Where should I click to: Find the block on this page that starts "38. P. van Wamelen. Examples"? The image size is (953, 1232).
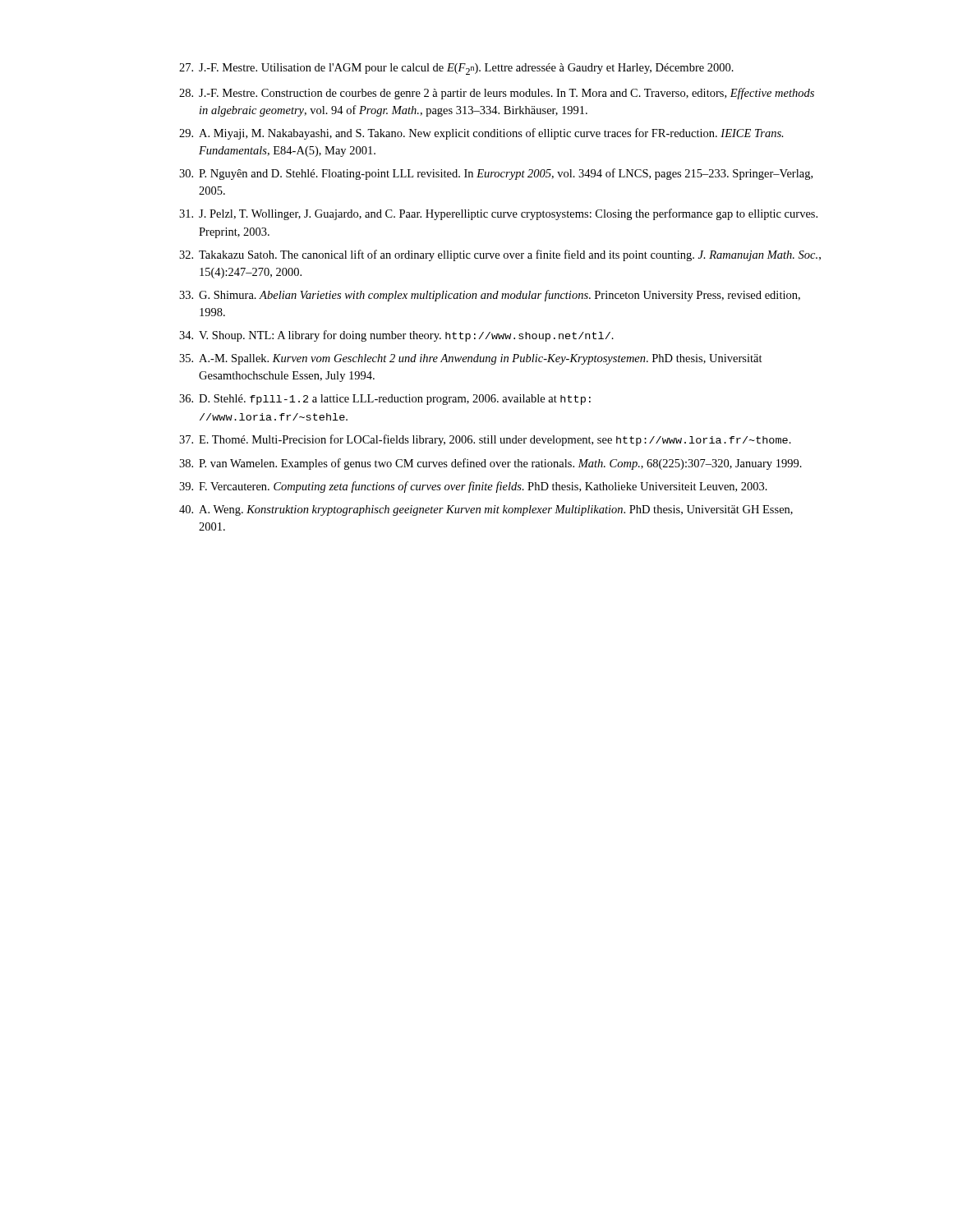(493, 463)
